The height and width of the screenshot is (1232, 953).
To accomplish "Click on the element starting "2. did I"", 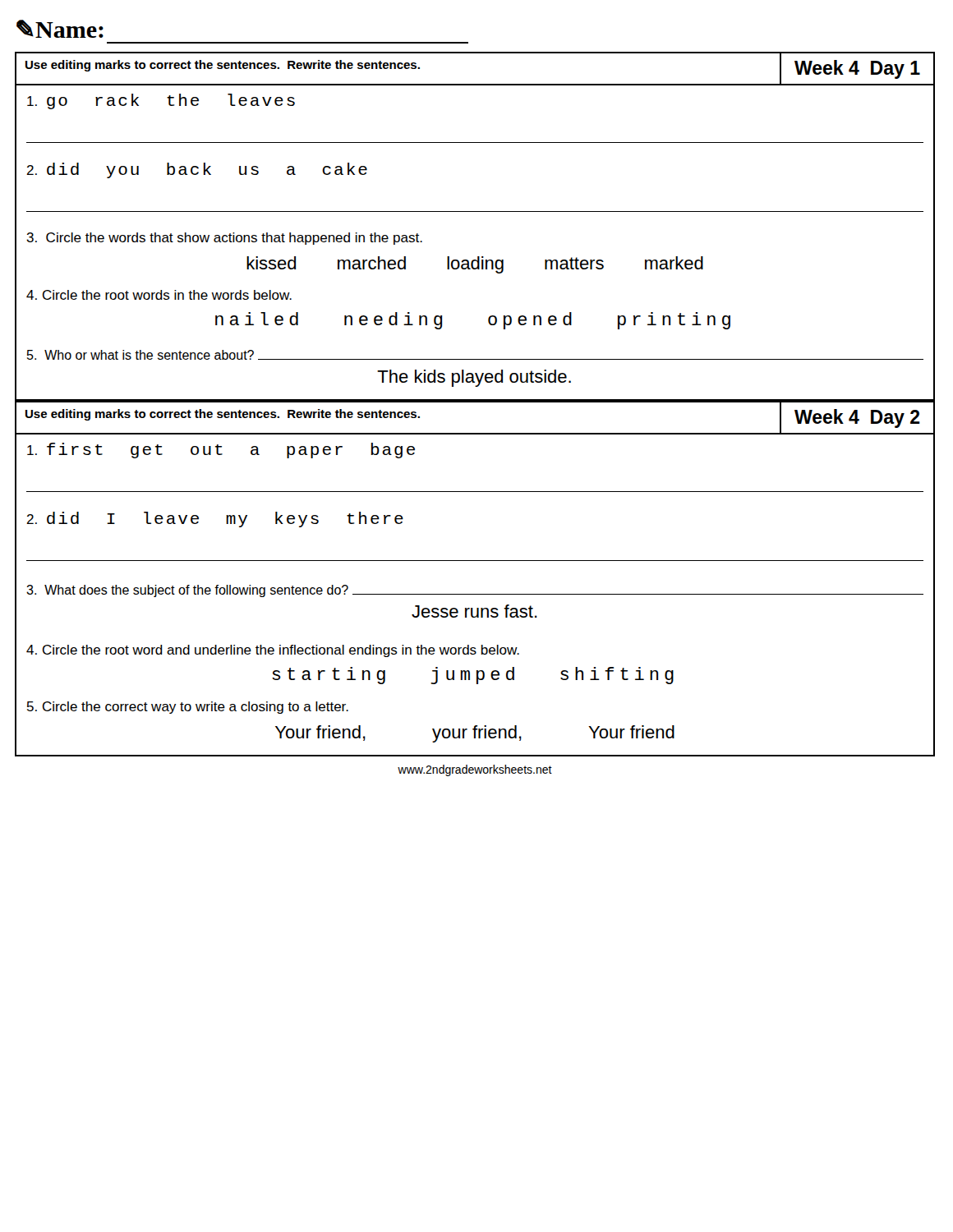I will point(216,519).
